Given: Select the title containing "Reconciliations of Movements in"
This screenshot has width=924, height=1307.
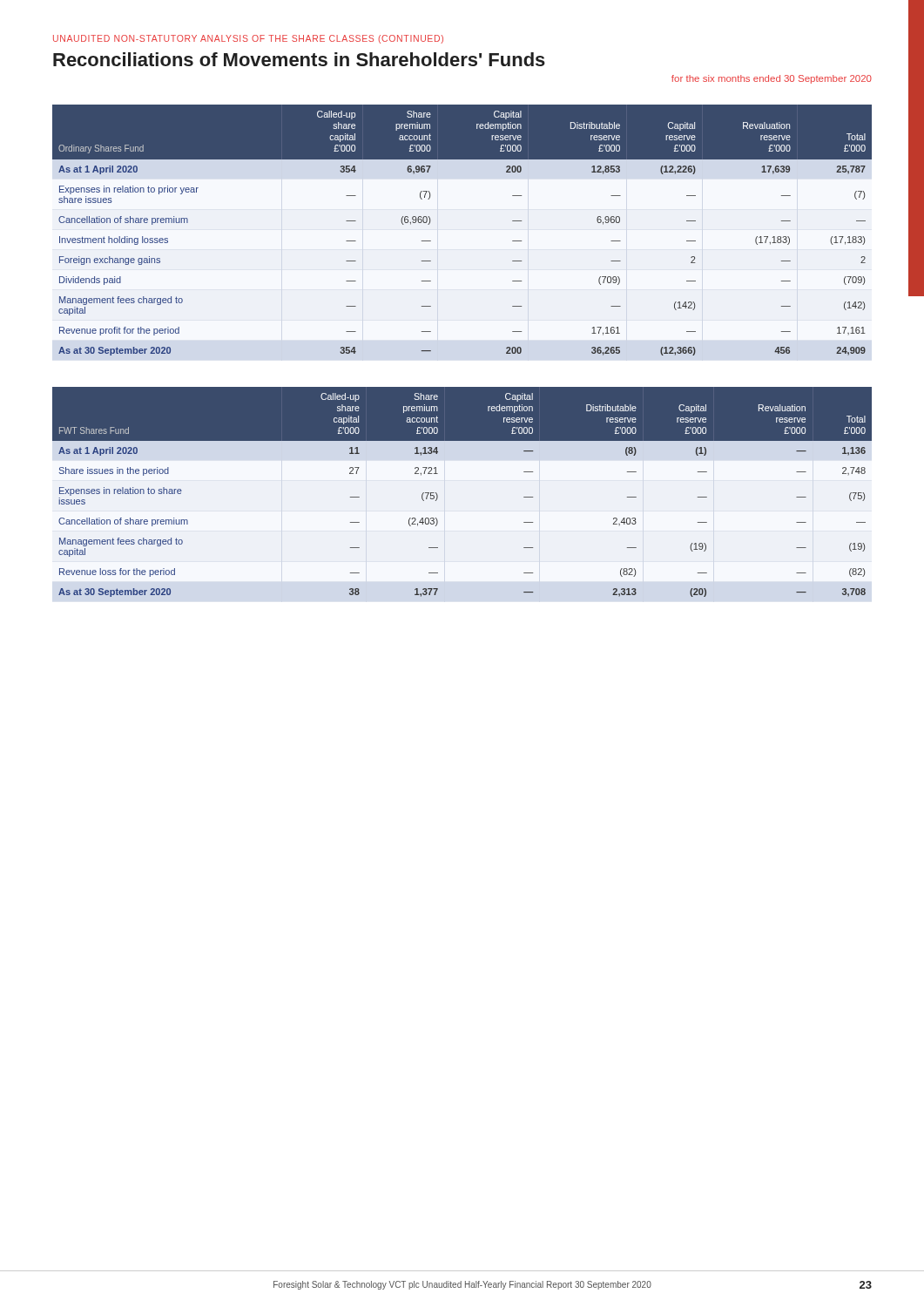Looking at the screenshot, I should click(299, 60).
